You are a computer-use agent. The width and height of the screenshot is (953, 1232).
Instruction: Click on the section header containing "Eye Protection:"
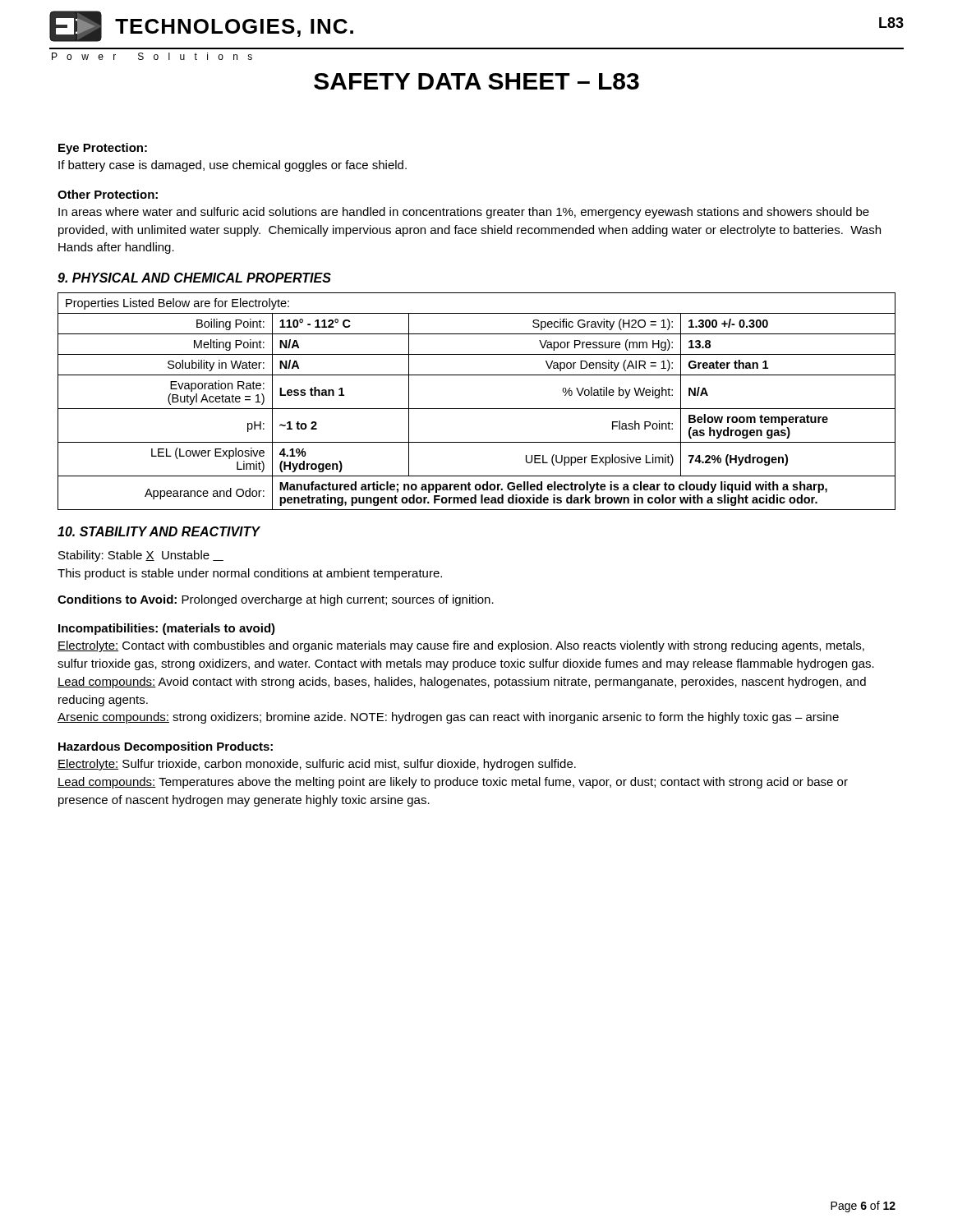point(103,147)
